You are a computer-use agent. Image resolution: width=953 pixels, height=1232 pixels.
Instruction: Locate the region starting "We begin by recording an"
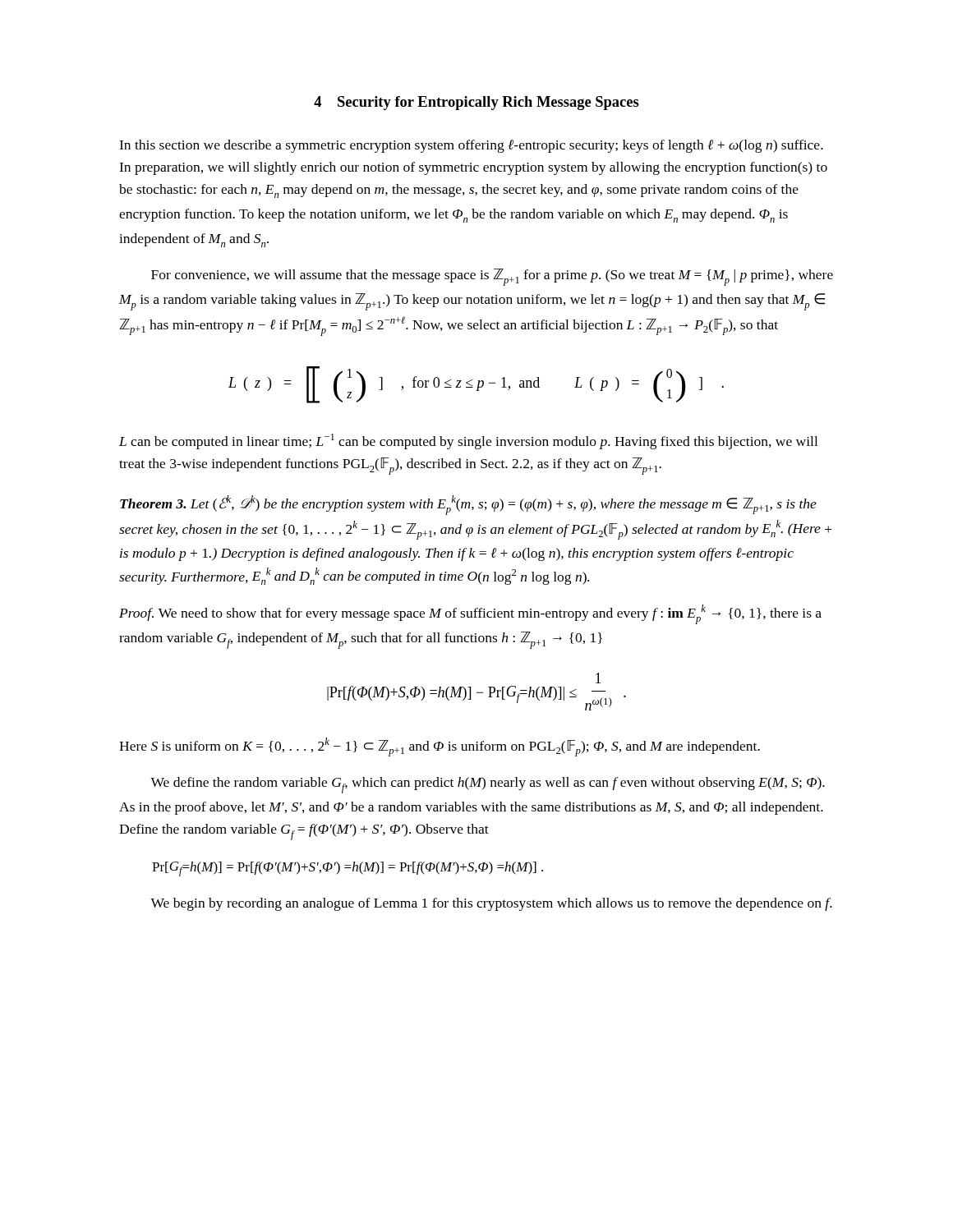click(492, 903)
